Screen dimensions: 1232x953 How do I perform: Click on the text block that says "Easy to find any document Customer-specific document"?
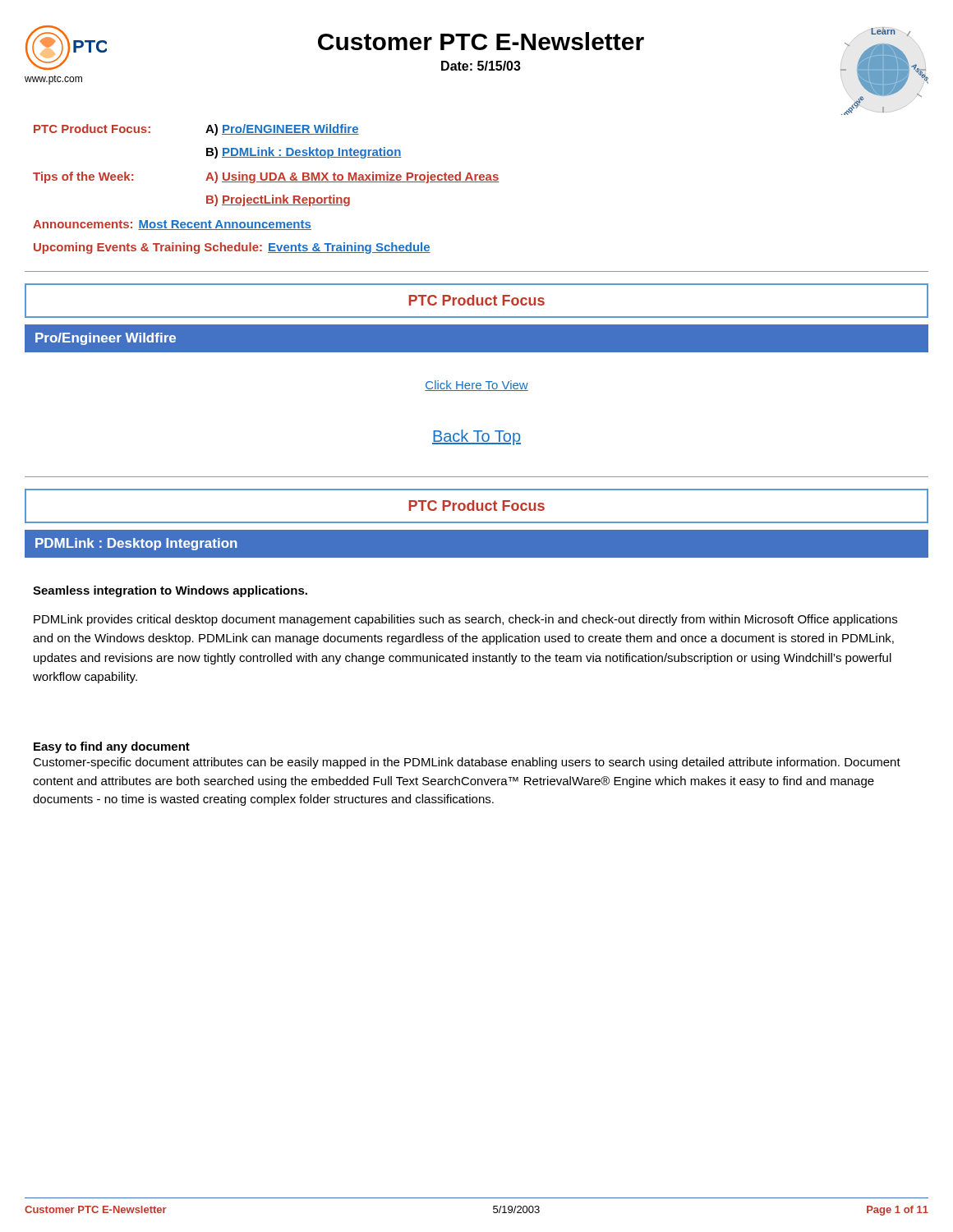coord(476,774)
